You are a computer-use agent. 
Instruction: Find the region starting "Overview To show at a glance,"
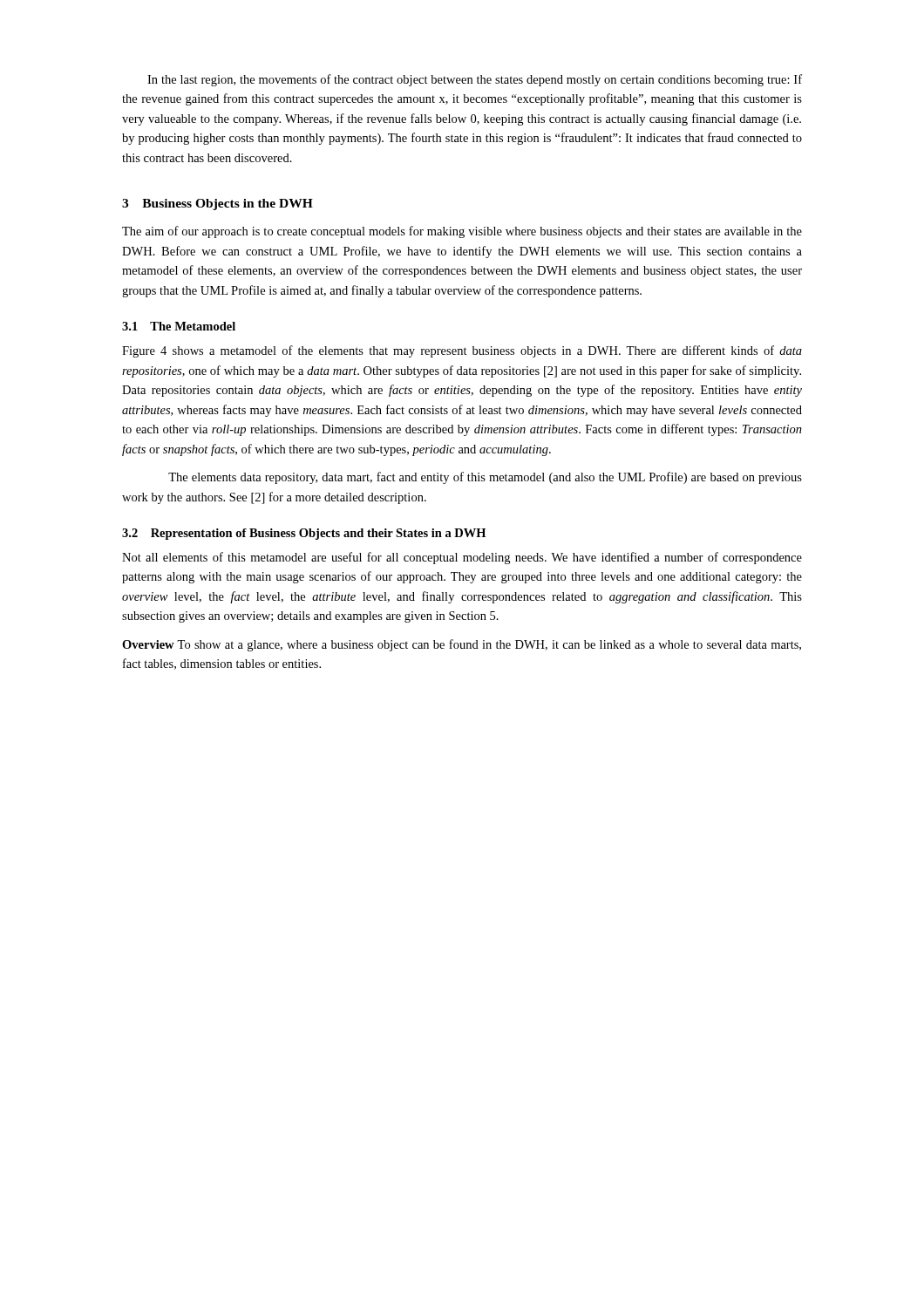tap(462, 654)
